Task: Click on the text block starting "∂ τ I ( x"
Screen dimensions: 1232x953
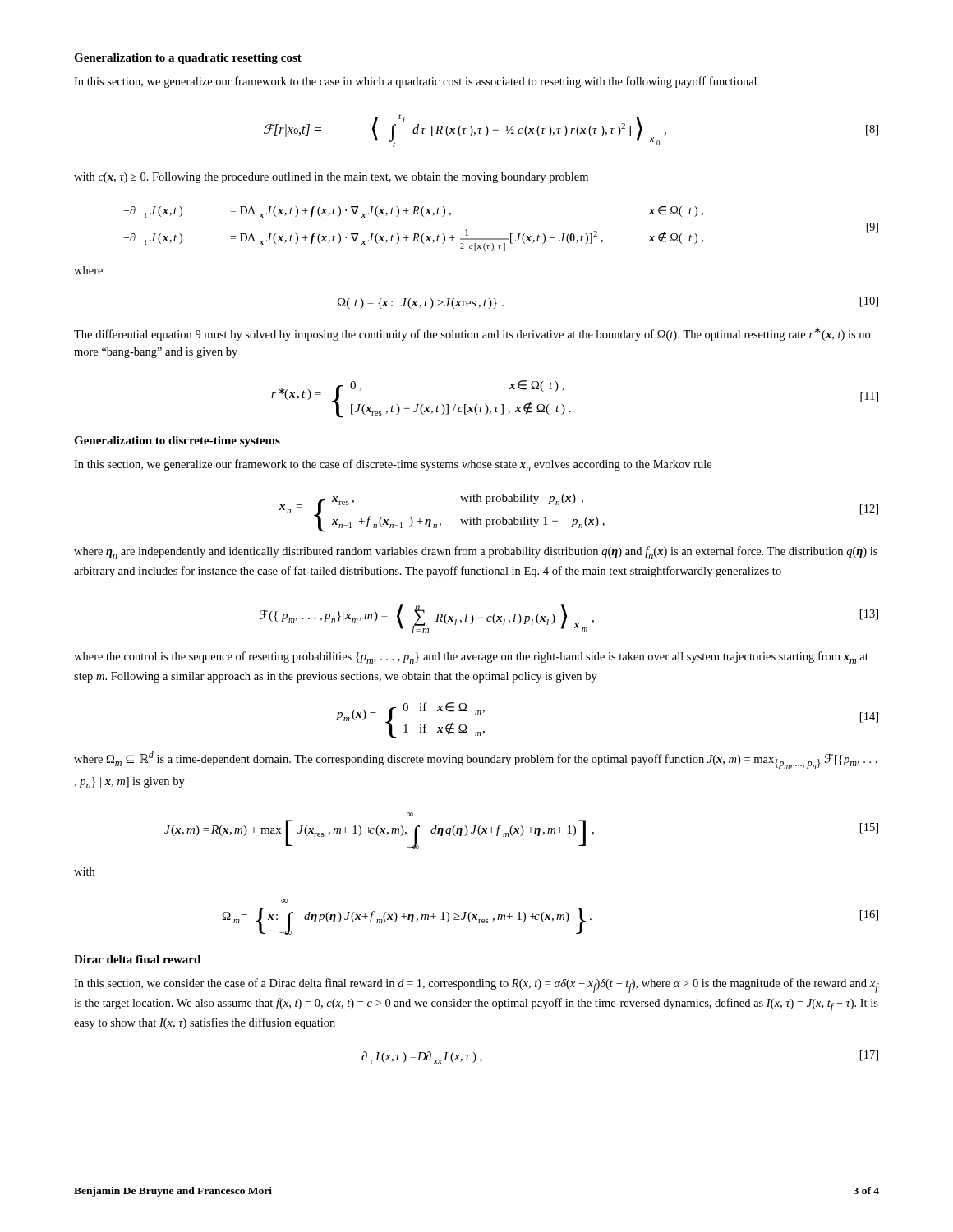Action: tap(424, 1057)
